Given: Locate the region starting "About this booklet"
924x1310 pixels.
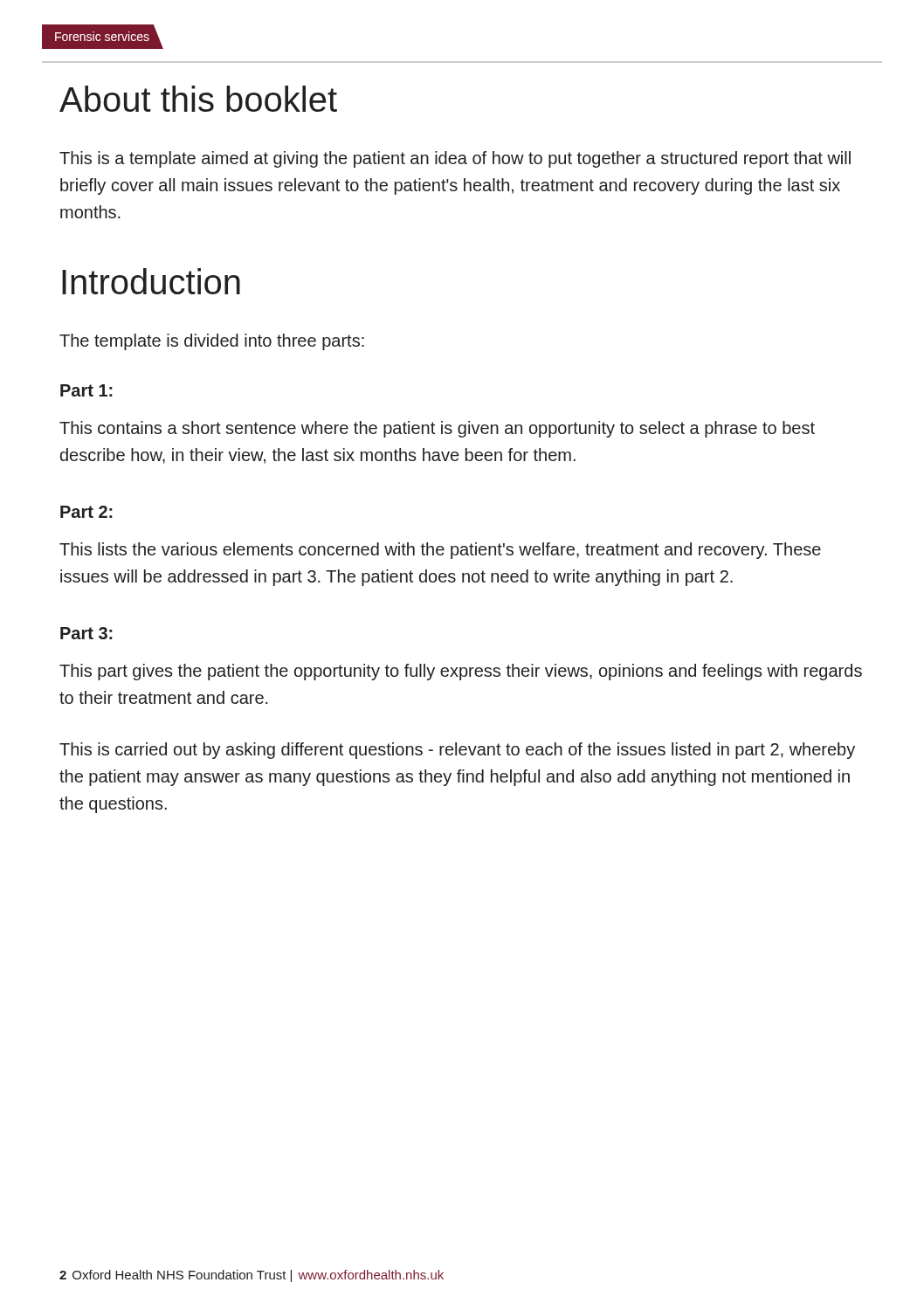Looking at the screenshot, I should click(x=198, y=99).
